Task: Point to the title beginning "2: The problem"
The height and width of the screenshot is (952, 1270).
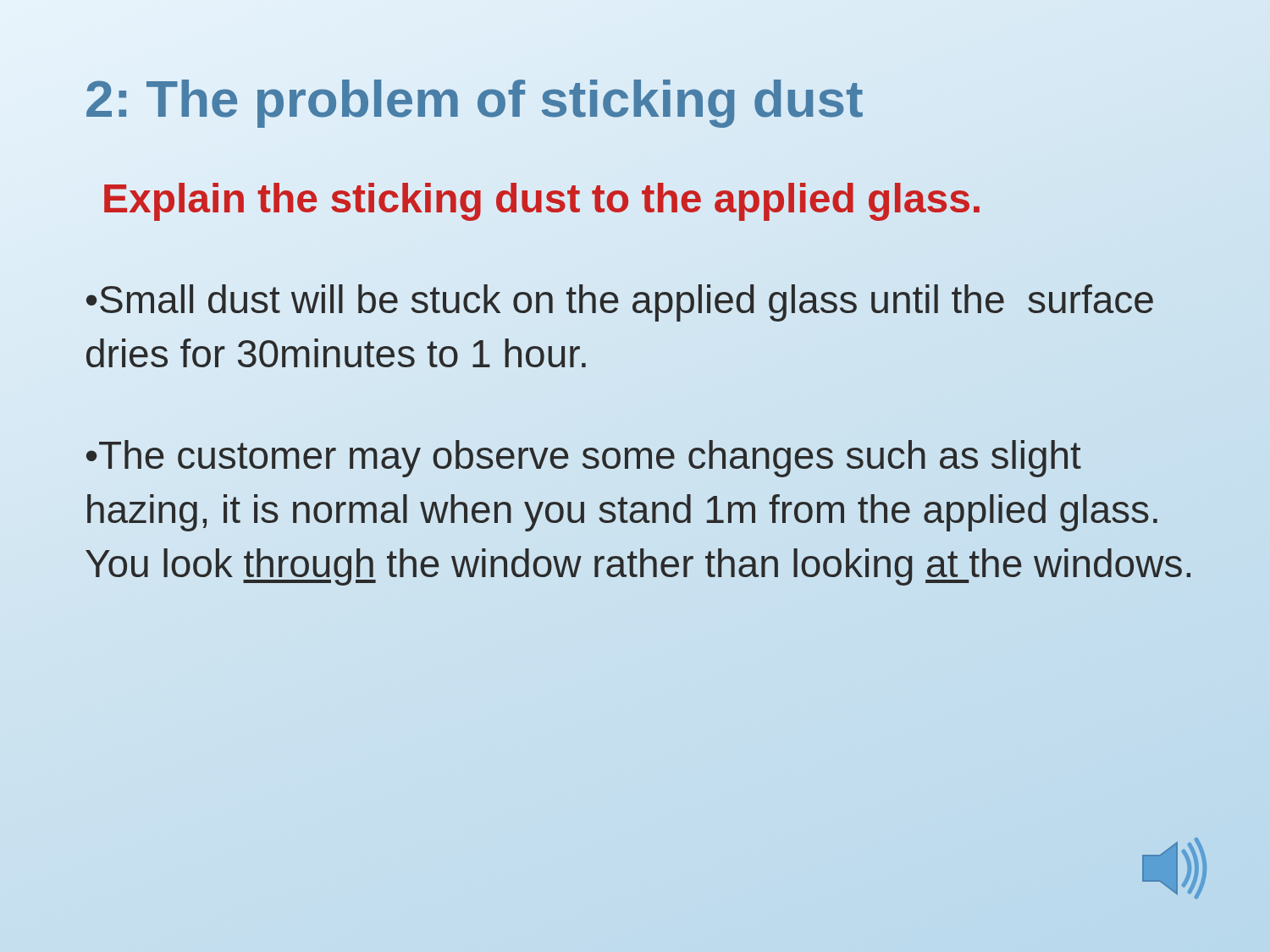Action: tap(474, 99)
